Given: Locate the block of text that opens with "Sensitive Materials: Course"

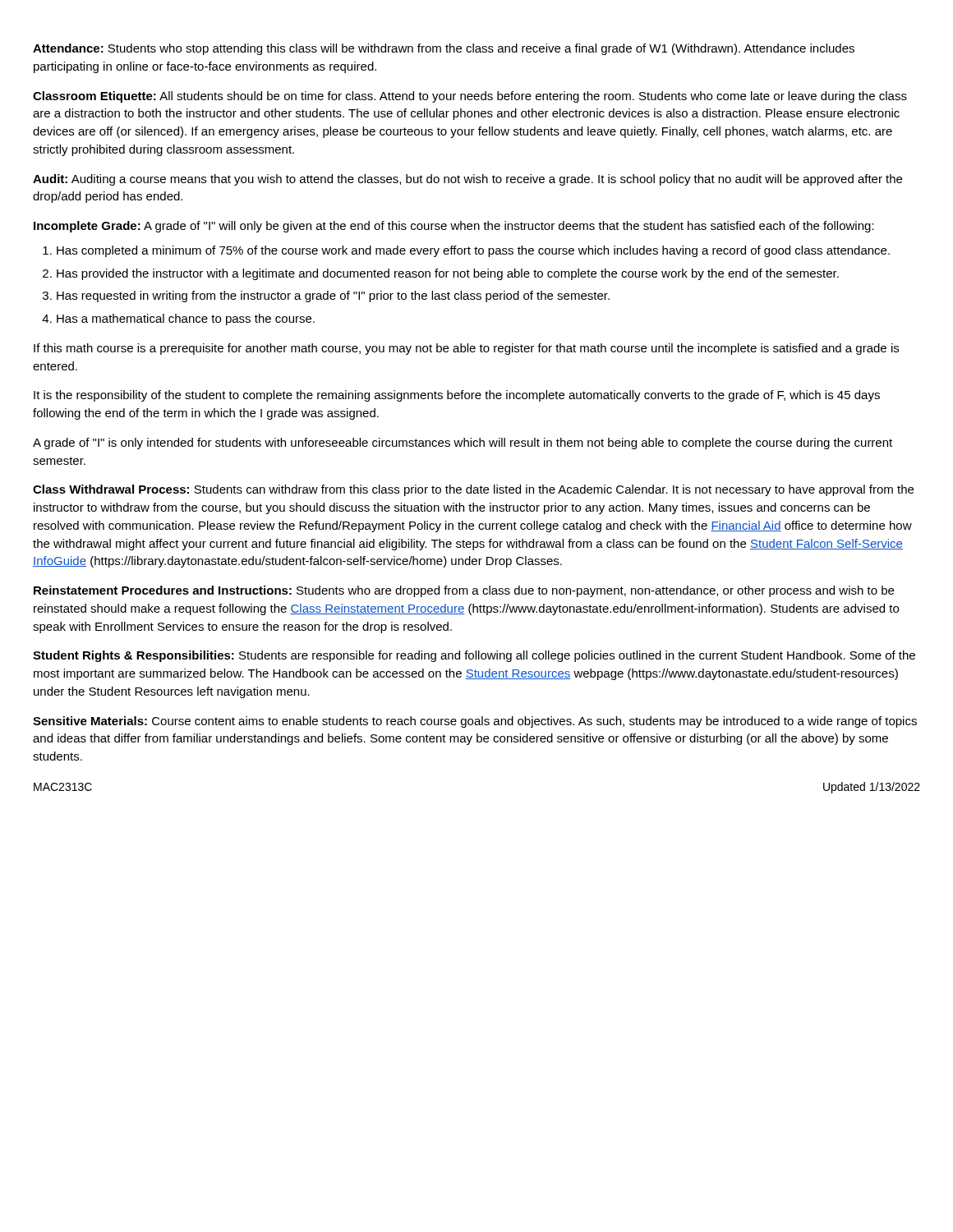Looking at the screenshot, I should click(476, 739).
